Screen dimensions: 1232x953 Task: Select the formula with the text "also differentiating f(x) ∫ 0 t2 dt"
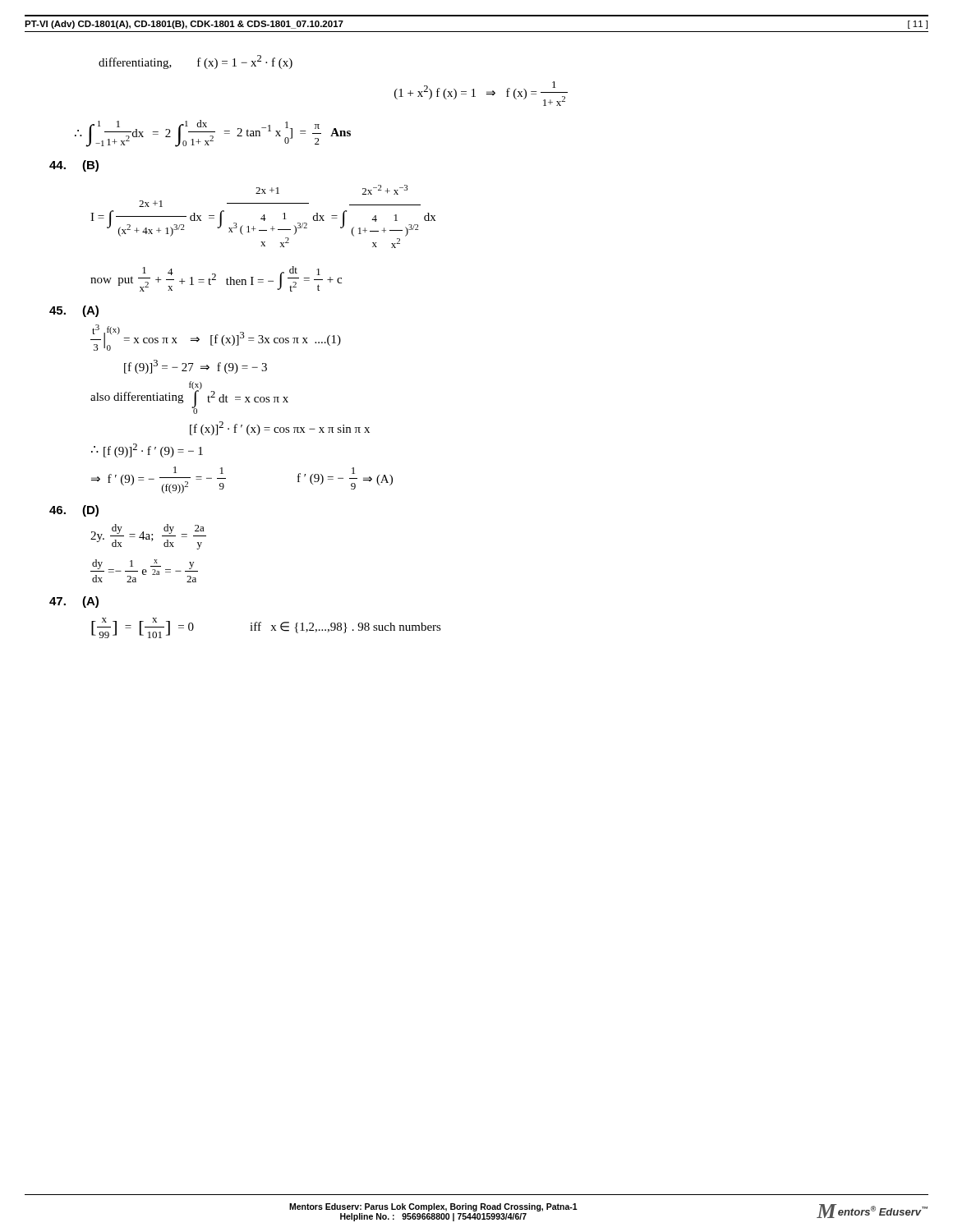point(190,397)
